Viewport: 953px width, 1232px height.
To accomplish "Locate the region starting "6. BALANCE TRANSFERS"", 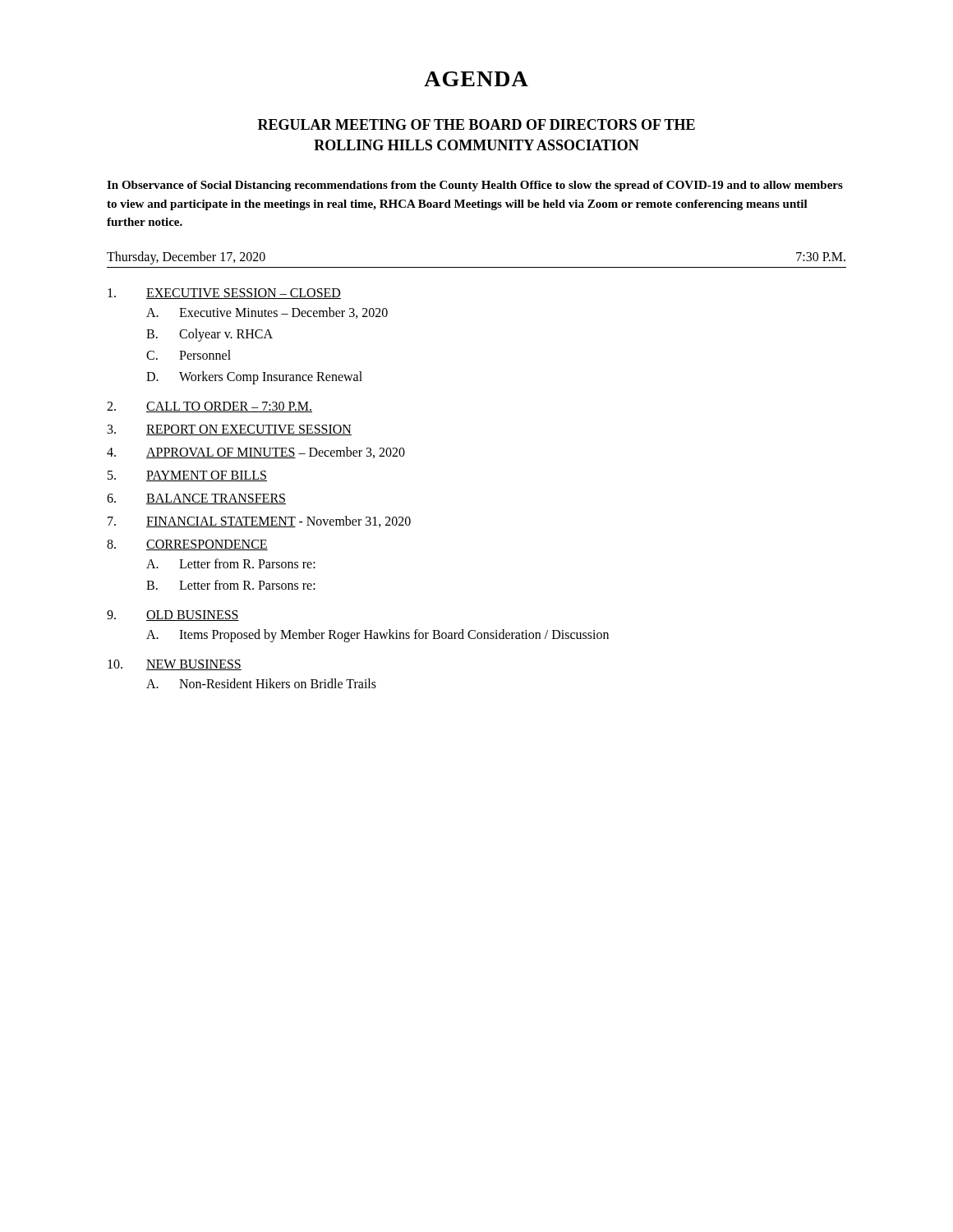I will [x=196, y=499].
